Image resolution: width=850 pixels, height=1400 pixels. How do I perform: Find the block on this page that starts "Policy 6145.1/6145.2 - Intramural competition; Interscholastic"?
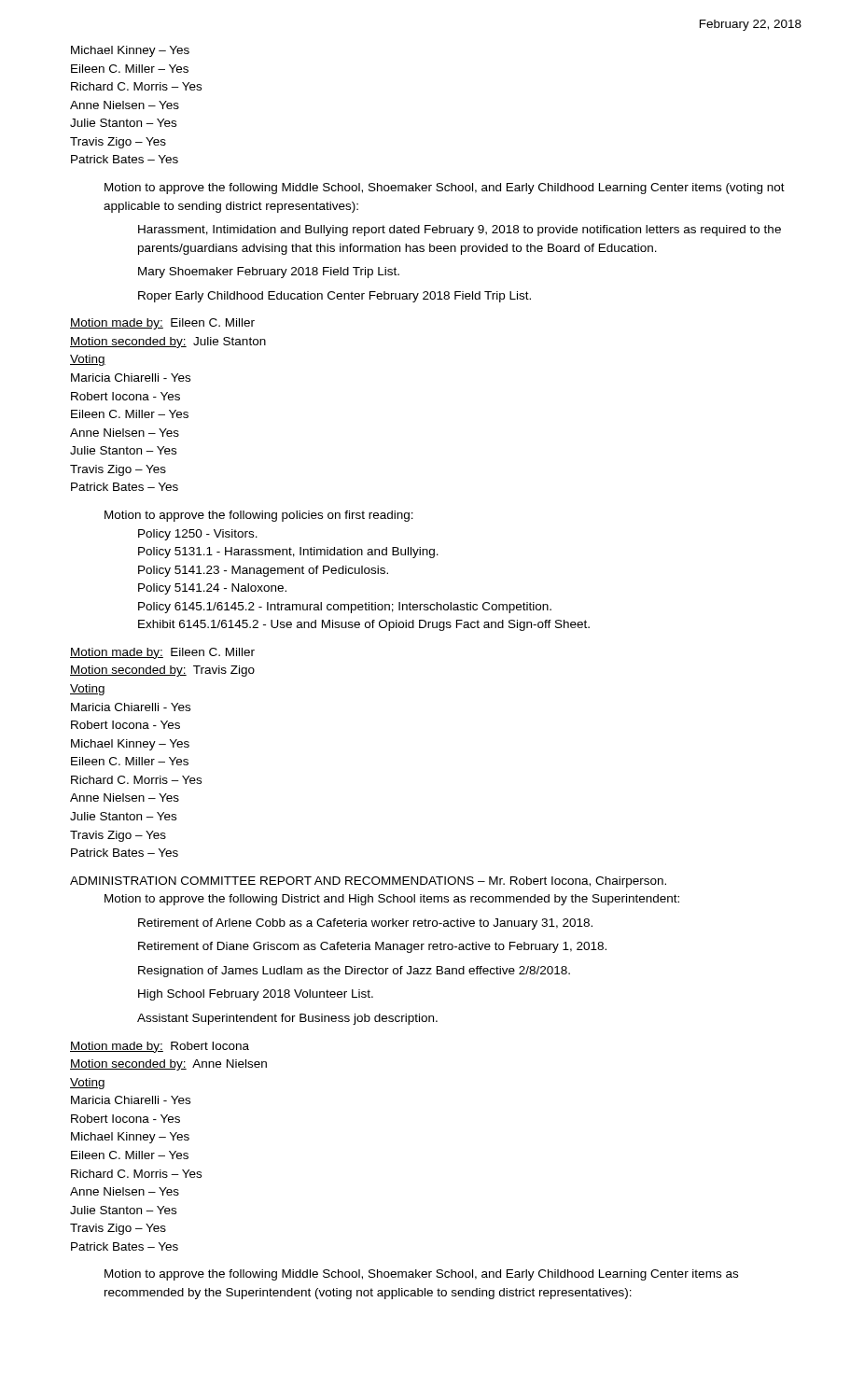345,606
